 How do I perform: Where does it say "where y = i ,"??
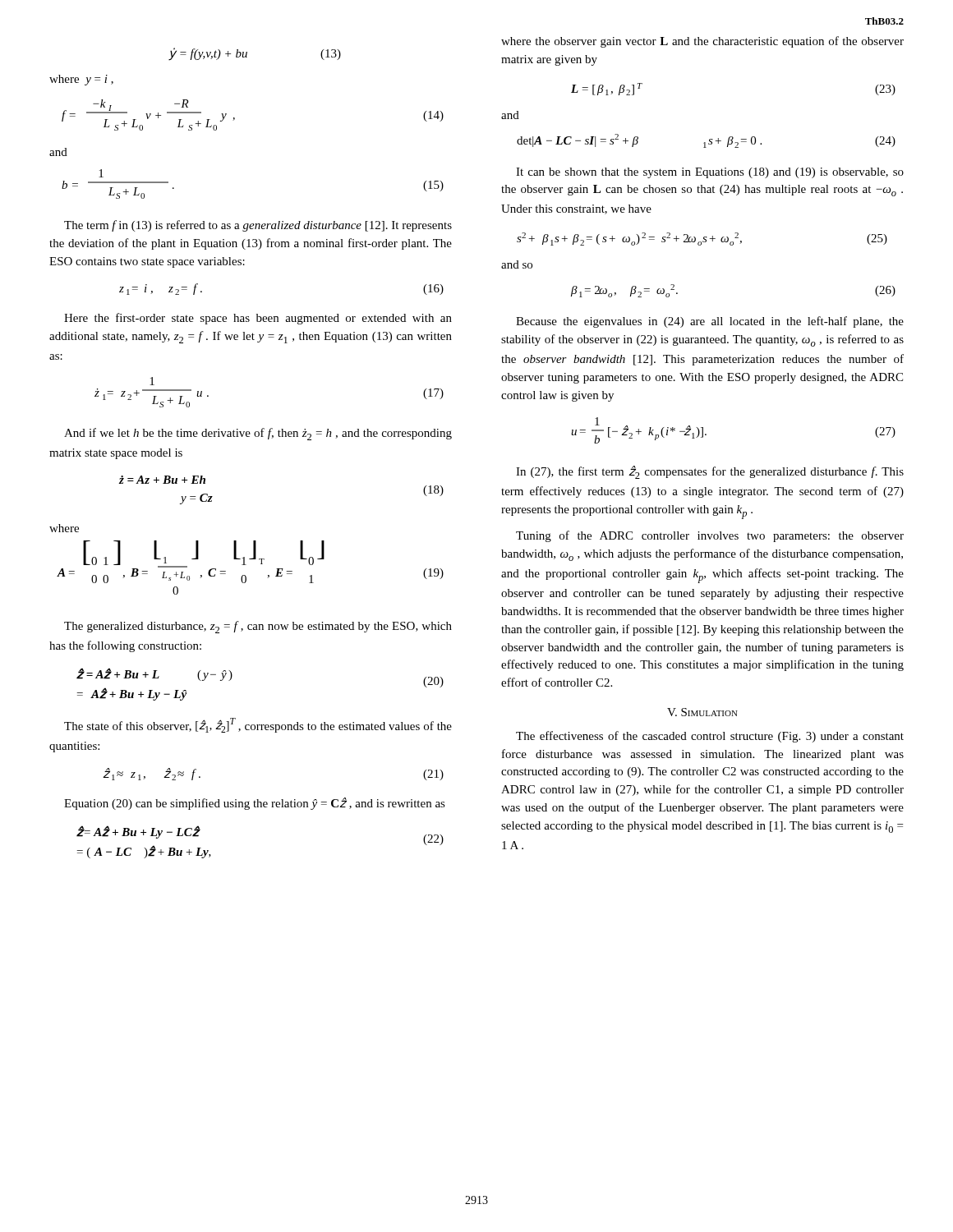coord(82,79)
